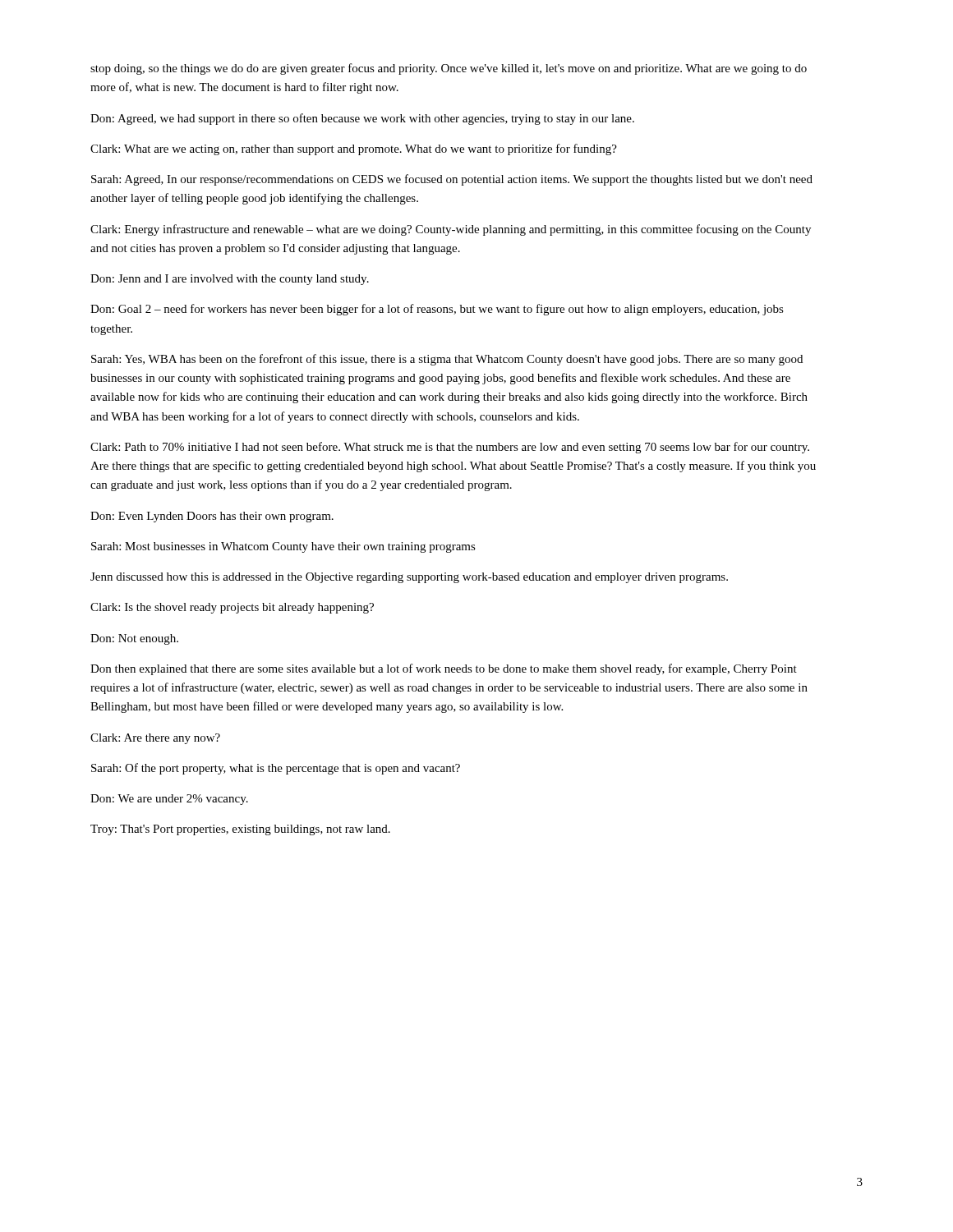Locate the region starting "Clark: Is the shovel ready projects"

232,607
